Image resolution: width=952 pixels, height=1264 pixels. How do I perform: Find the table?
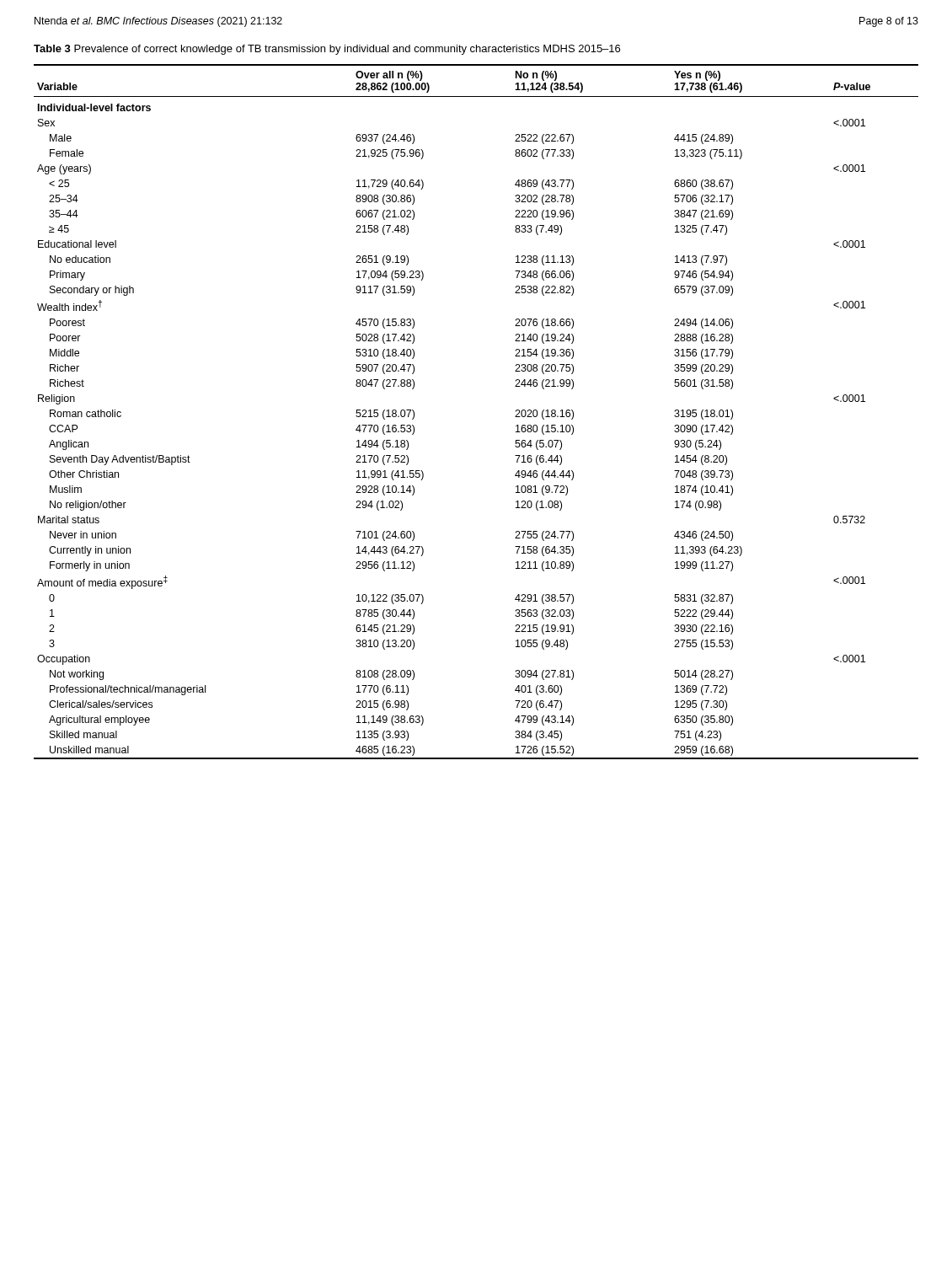(476, 411)
